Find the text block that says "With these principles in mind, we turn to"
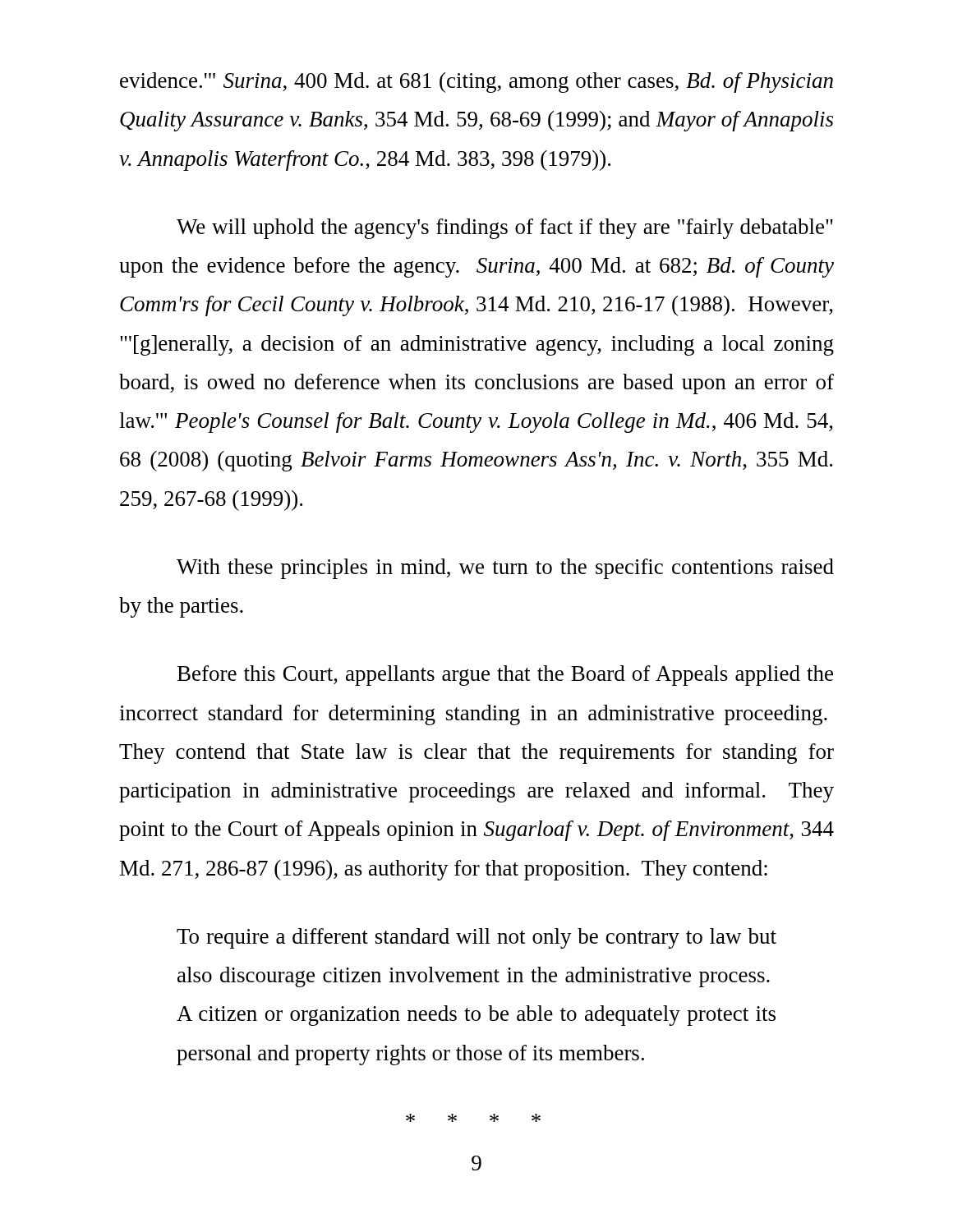Screen dimensions: 1232x953 505,569
